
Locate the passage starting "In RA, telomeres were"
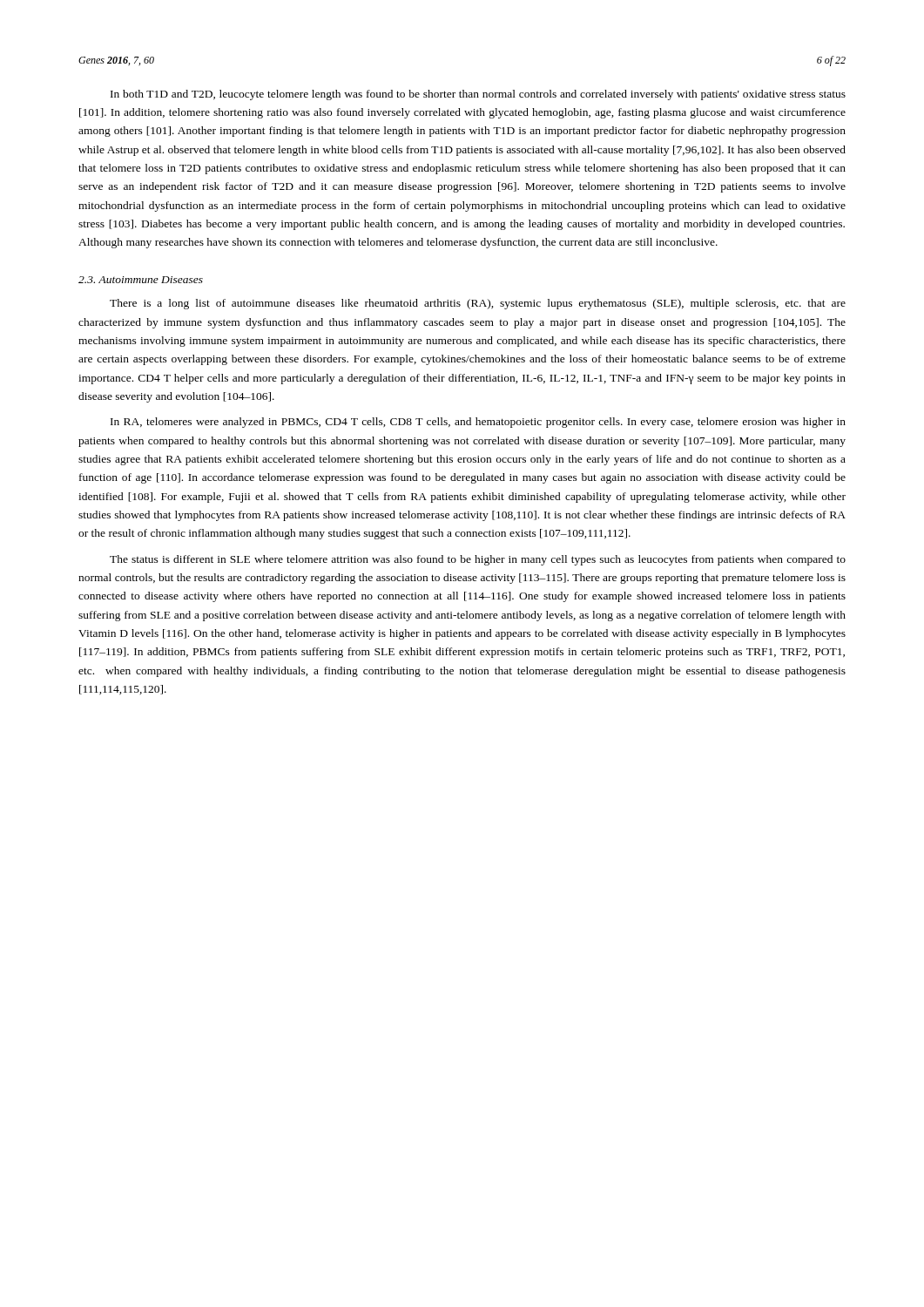pyautogui.click(x=462, y=477)
